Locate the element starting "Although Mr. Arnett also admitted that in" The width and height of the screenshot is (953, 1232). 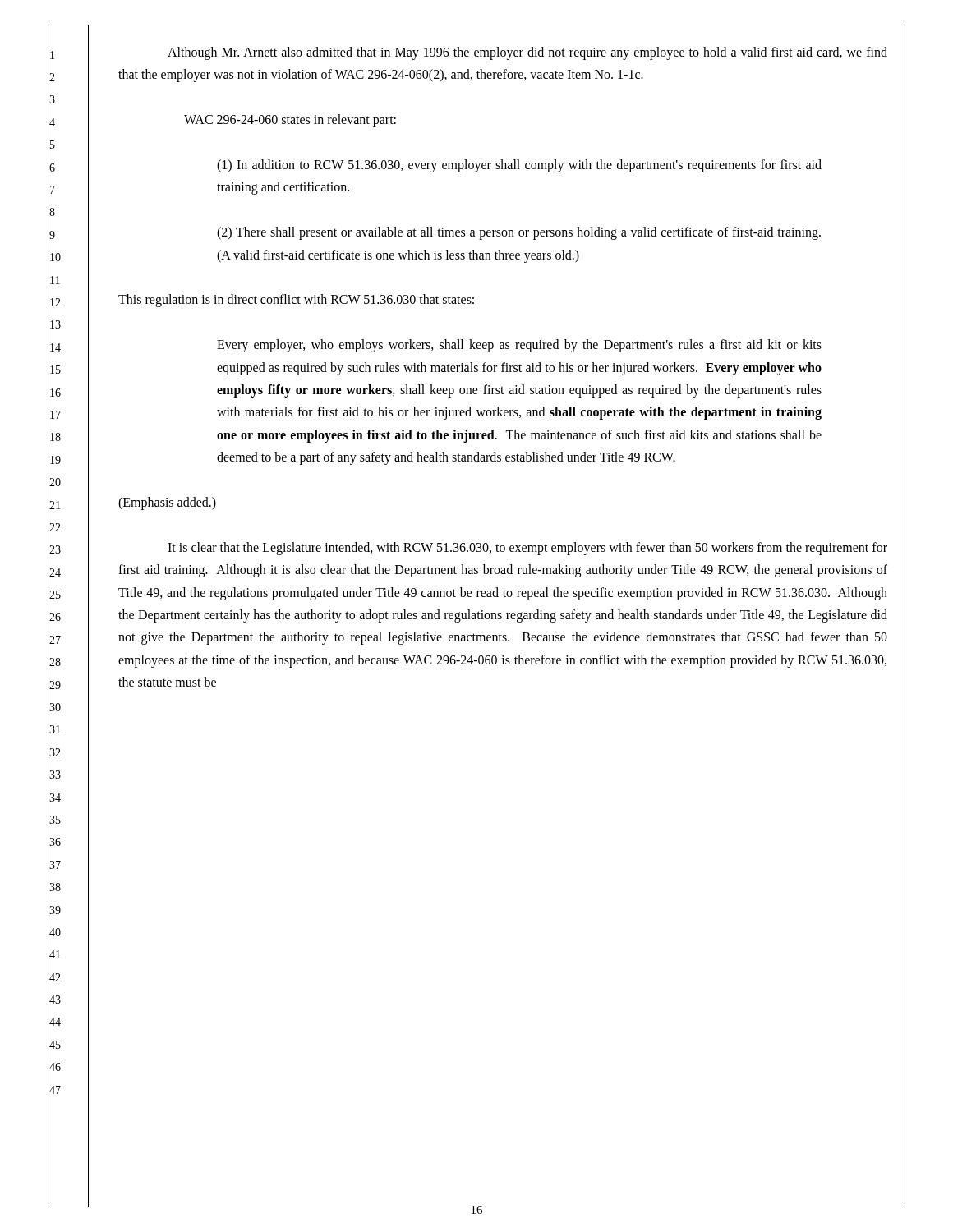503,63
